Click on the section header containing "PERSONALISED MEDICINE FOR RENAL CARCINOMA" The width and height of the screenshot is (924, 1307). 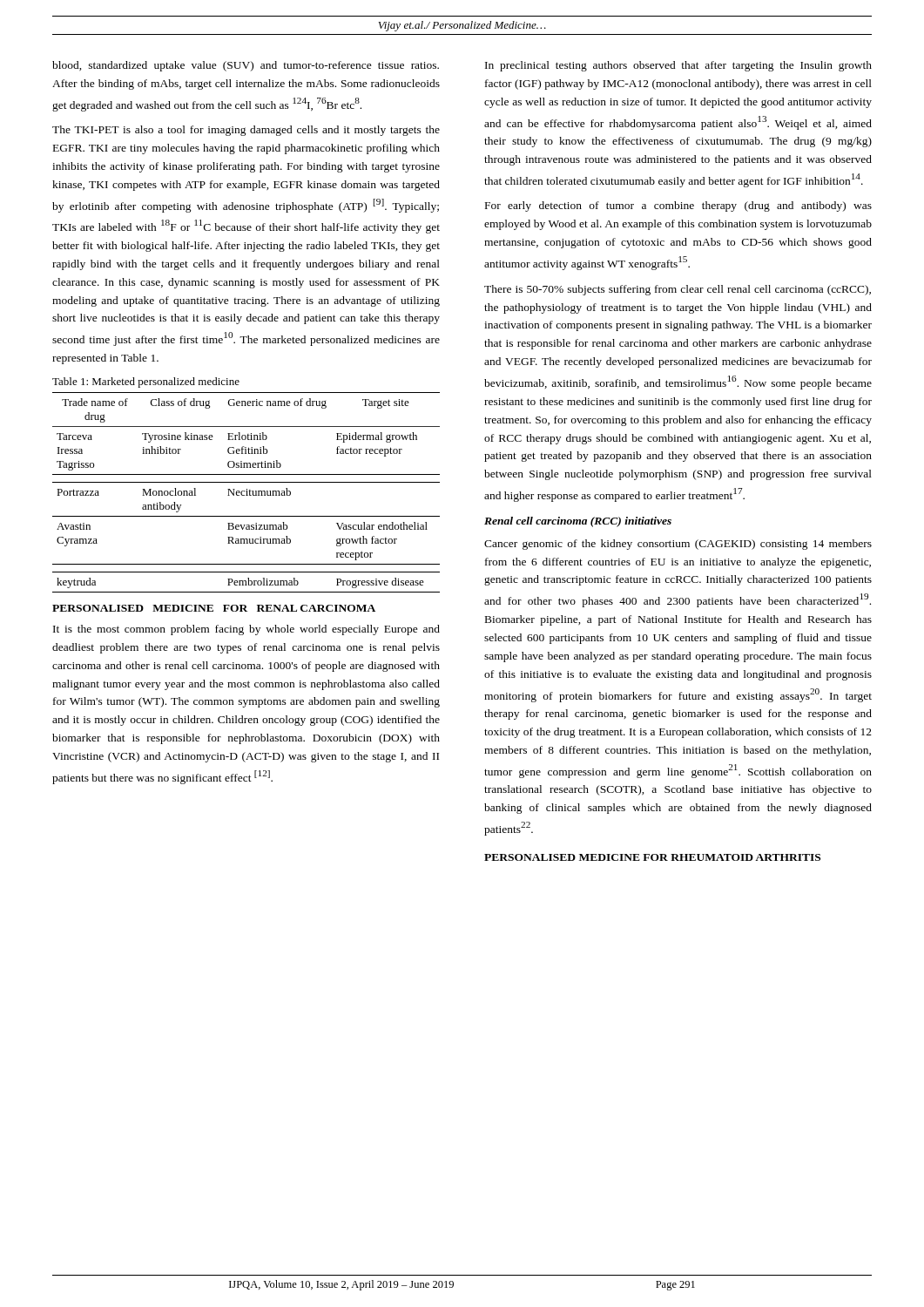tap(214, 607)
